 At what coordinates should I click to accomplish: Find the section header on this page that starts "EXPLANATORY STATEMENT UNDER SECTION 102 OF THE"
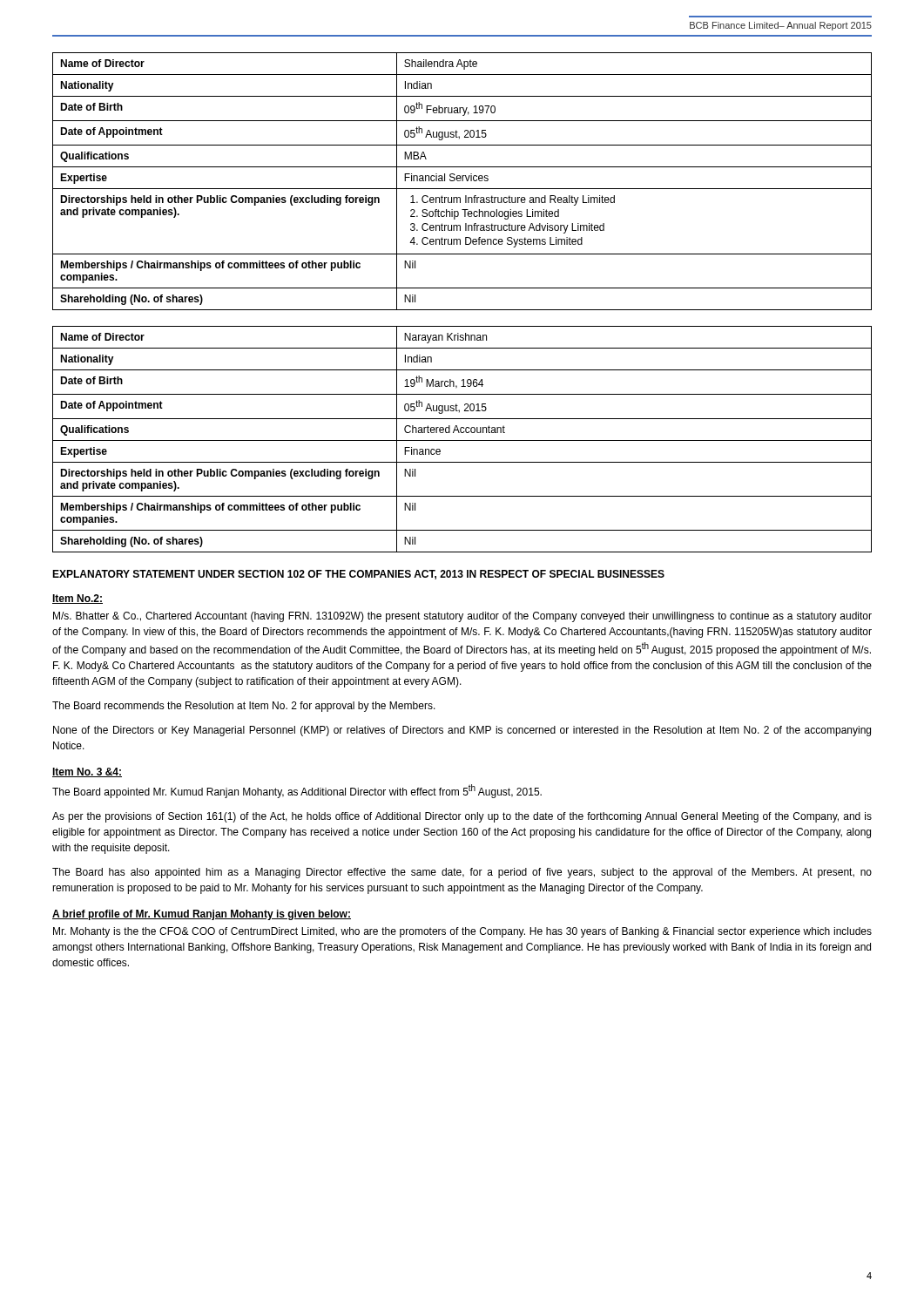[x=358, y=574]
